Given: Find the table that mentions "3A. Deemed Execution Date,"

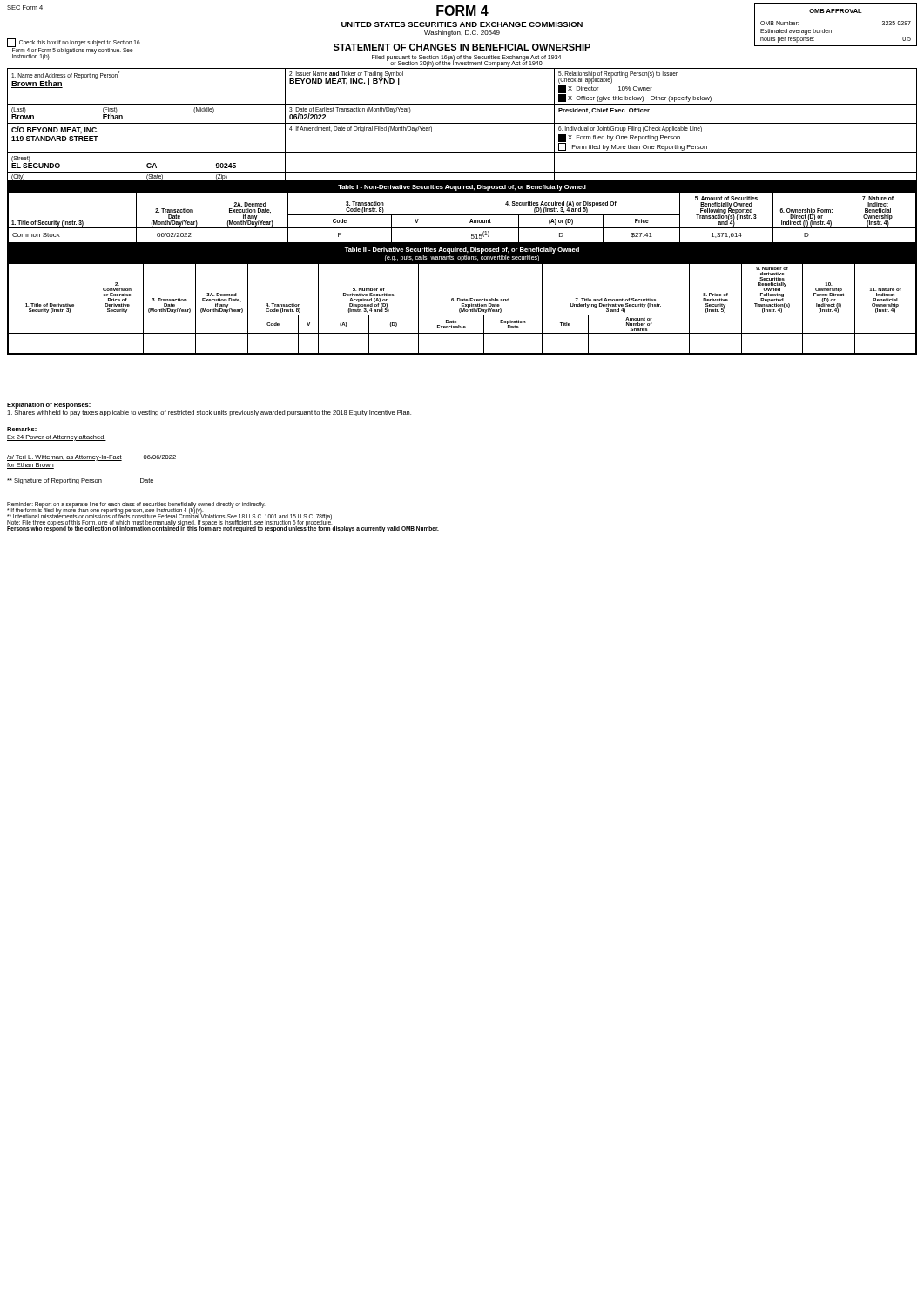Looking at the screenshot, I should click(x=462, y=308).
